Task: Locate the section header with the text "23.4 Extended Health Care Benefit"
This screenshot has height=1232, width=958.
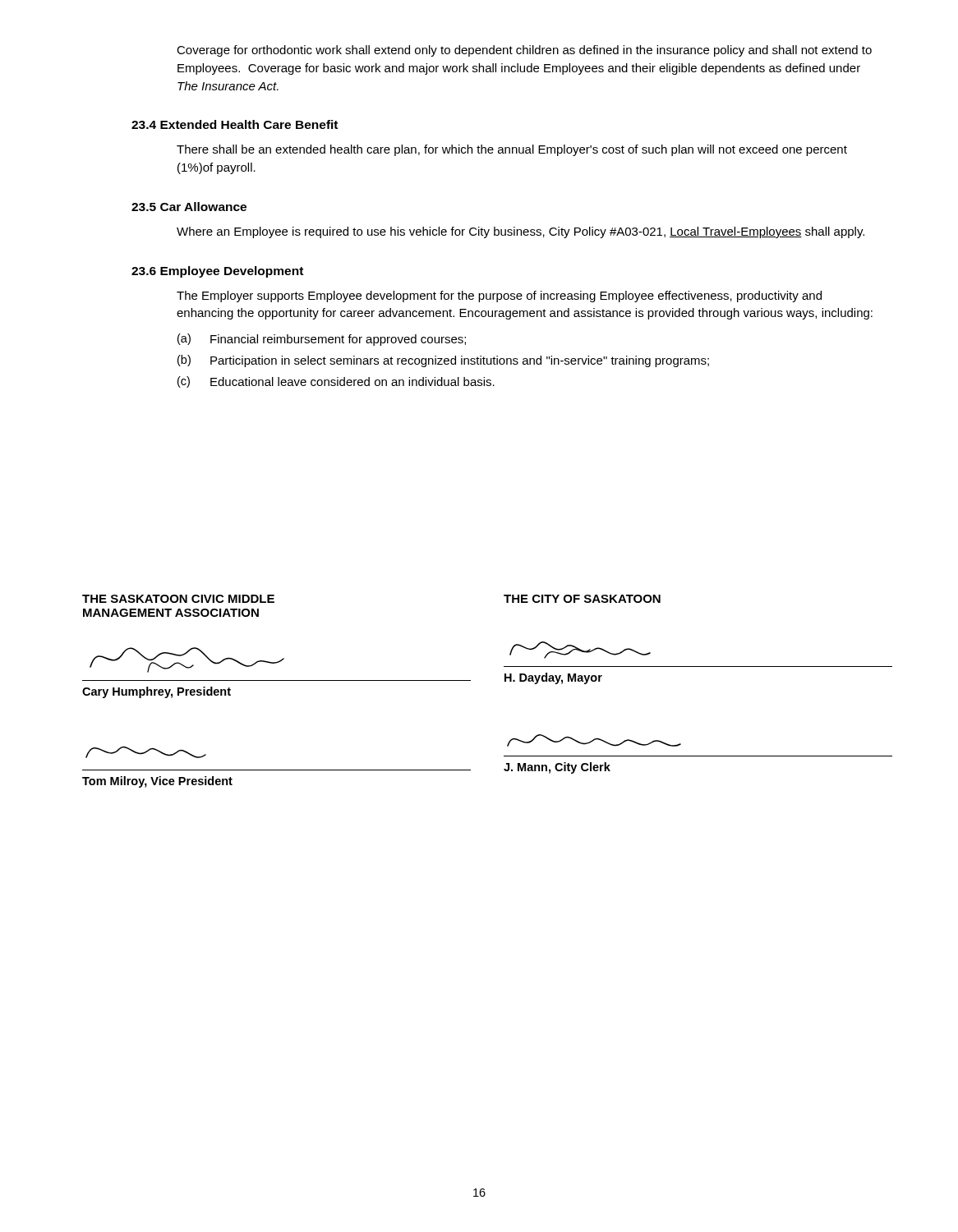Action: click(235, 125)
